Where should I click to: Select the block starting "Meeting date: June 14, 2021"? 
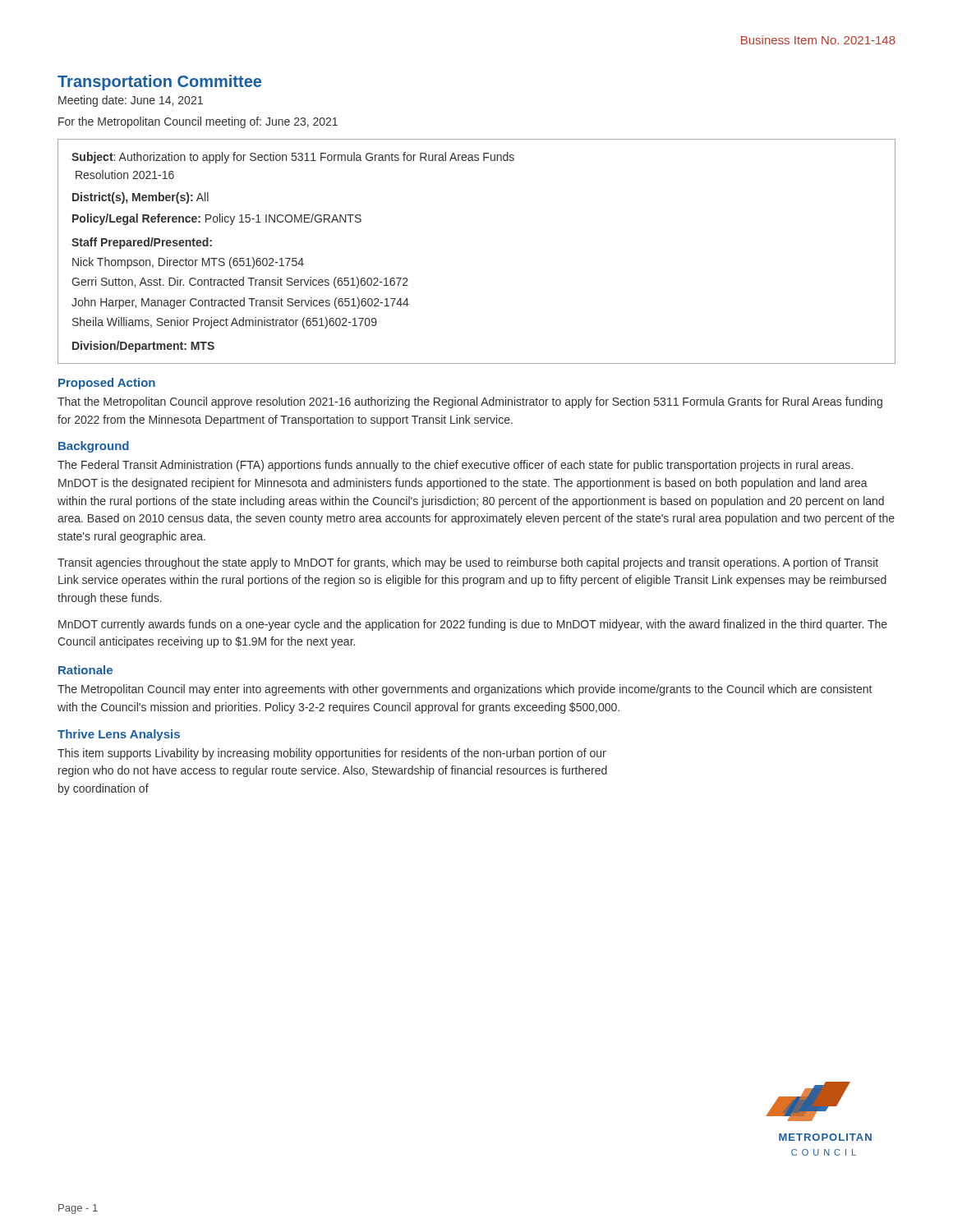(x=130, y=100)
